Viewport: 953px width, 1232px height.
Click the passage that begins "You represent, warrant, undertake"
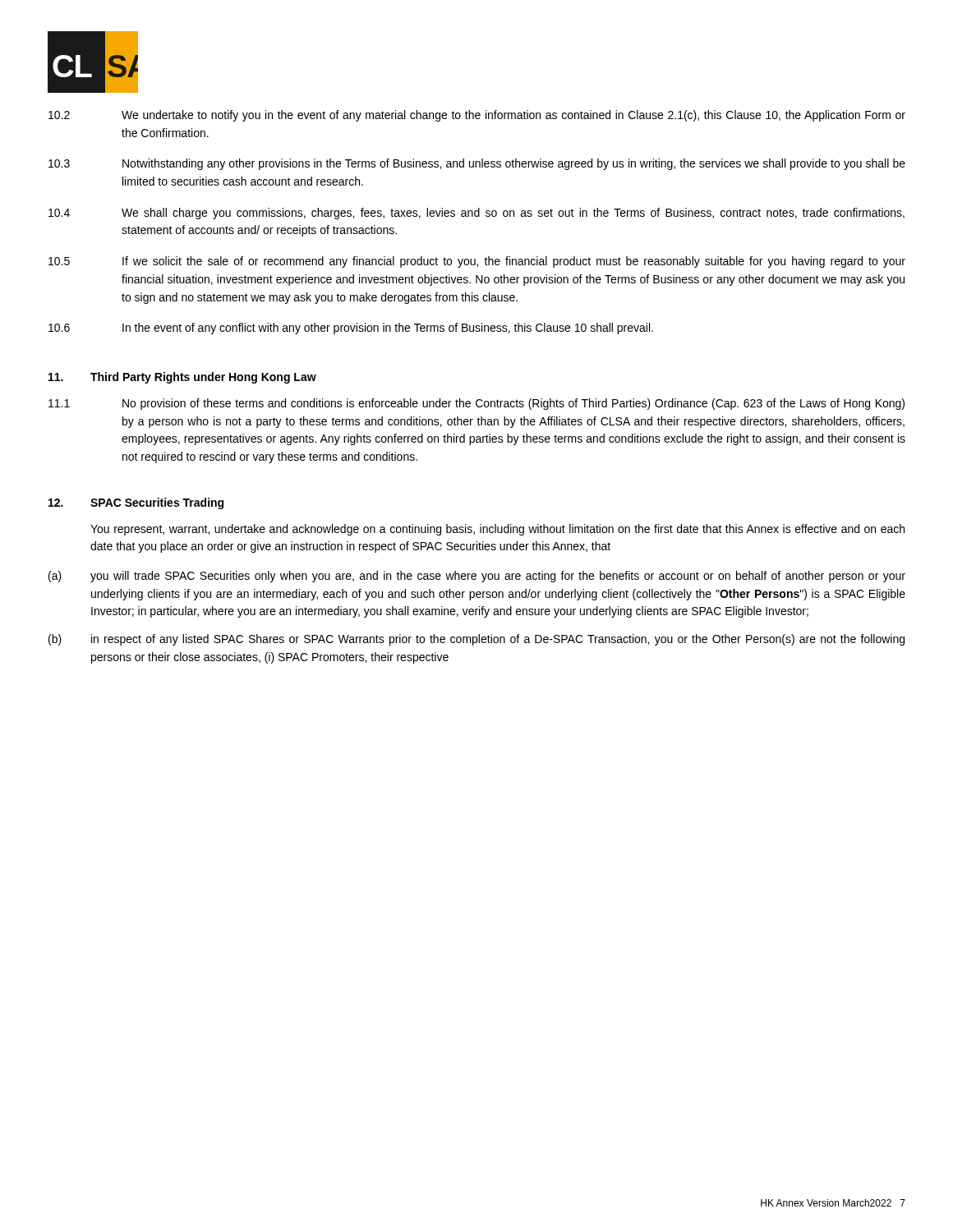click(x=498, y=538)
